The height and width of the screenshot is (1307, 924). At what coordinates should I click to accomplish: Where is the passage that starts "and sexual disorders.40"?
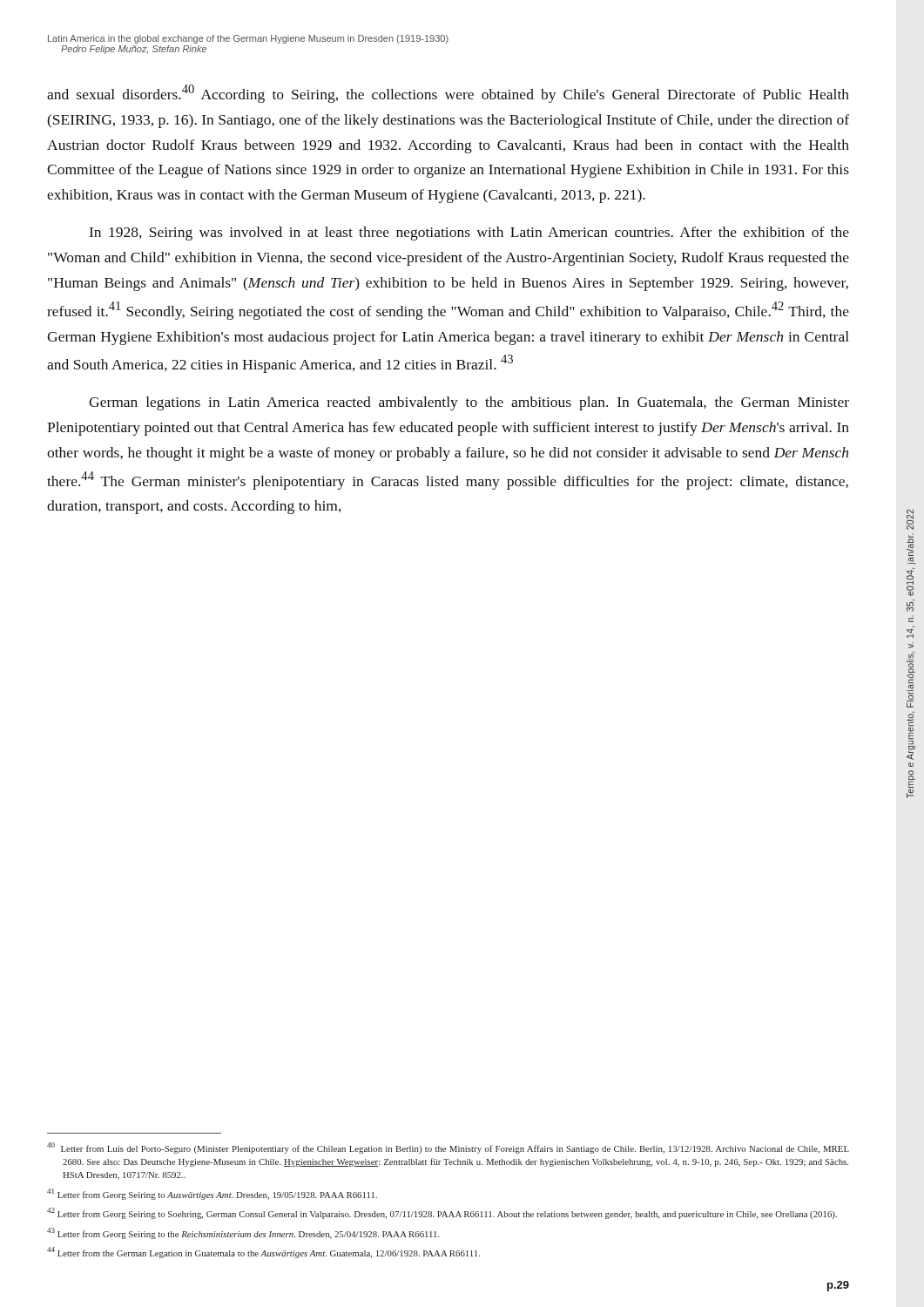tap(448, 143)
